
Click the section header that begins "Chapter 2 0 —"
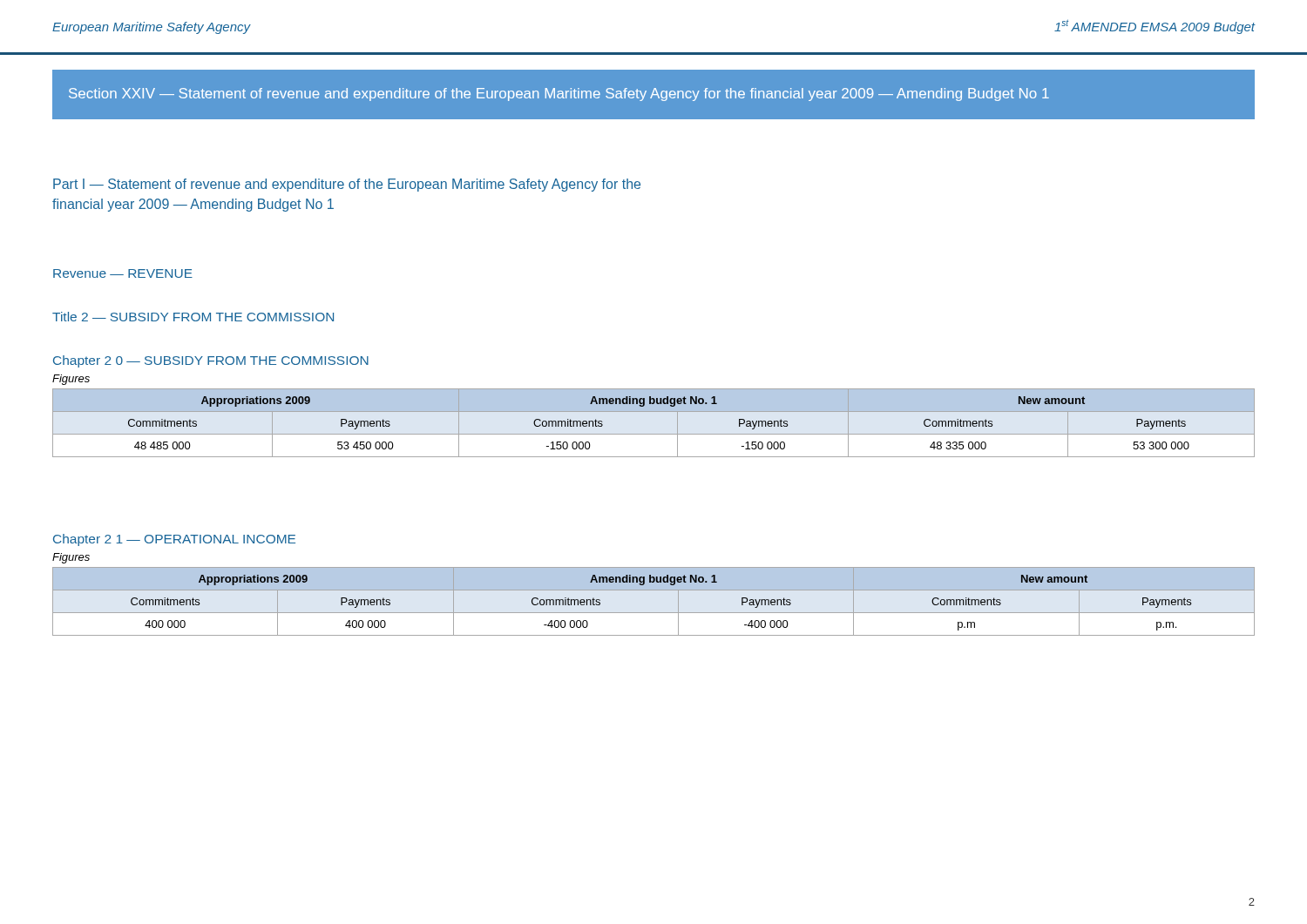pyautogui.click(x=211, y=360)
